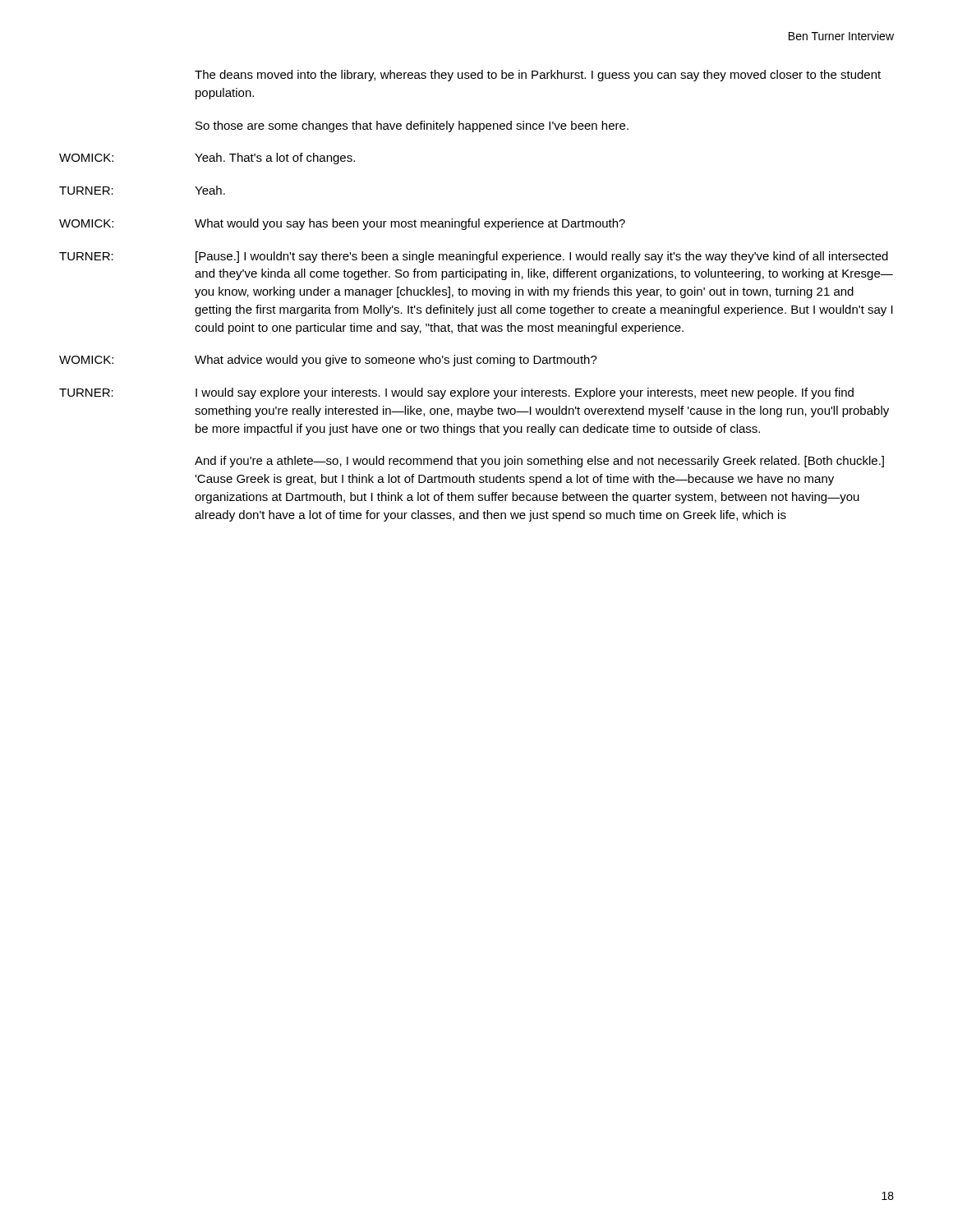Locate the text block that says "WOMICK: What would you say has been your"
The height and width of the screenshot is (1232, 953).
476,223
